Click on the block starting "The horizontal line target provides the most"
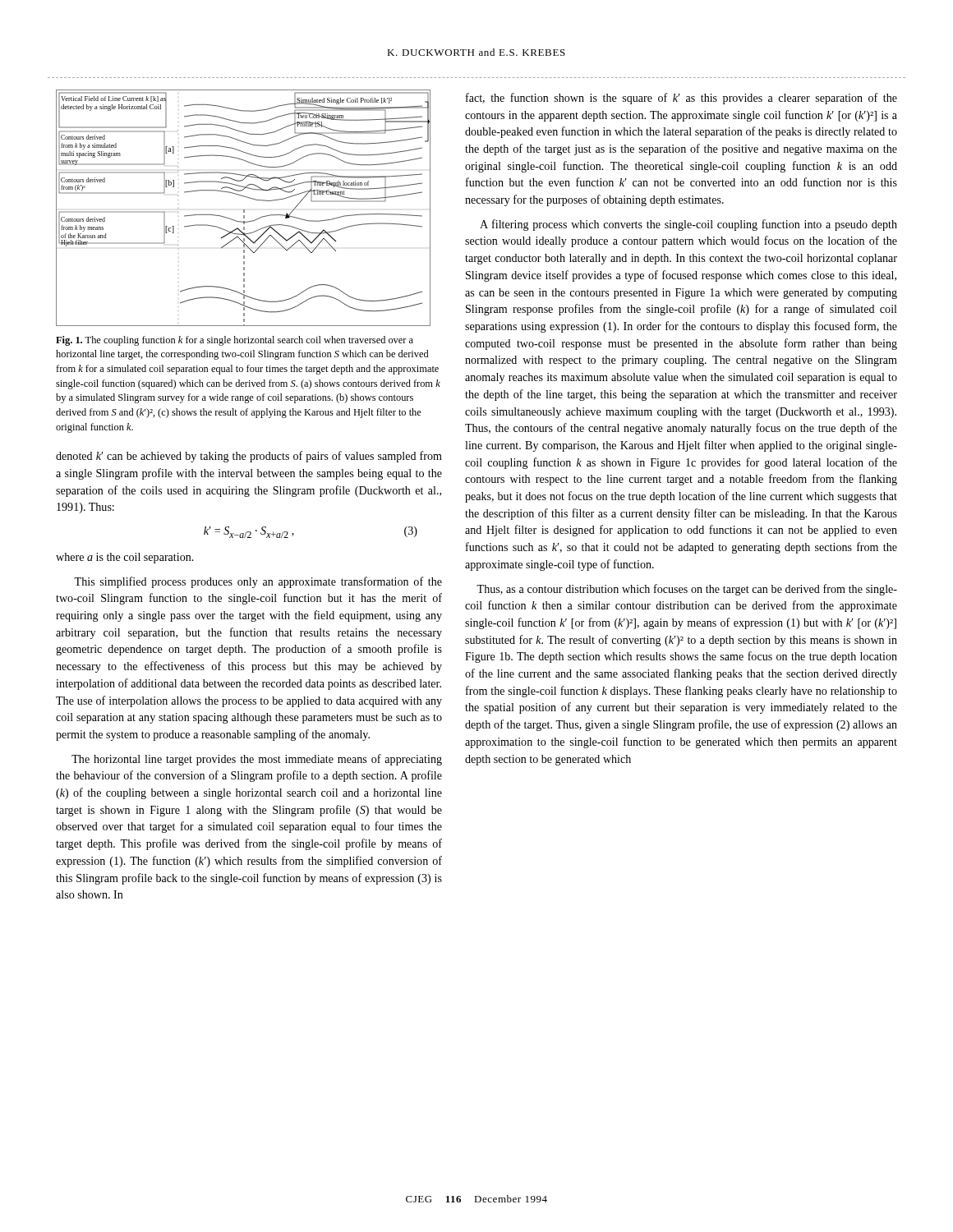Viewport: 953px width, 1232px height. click(x=249, y=827)
